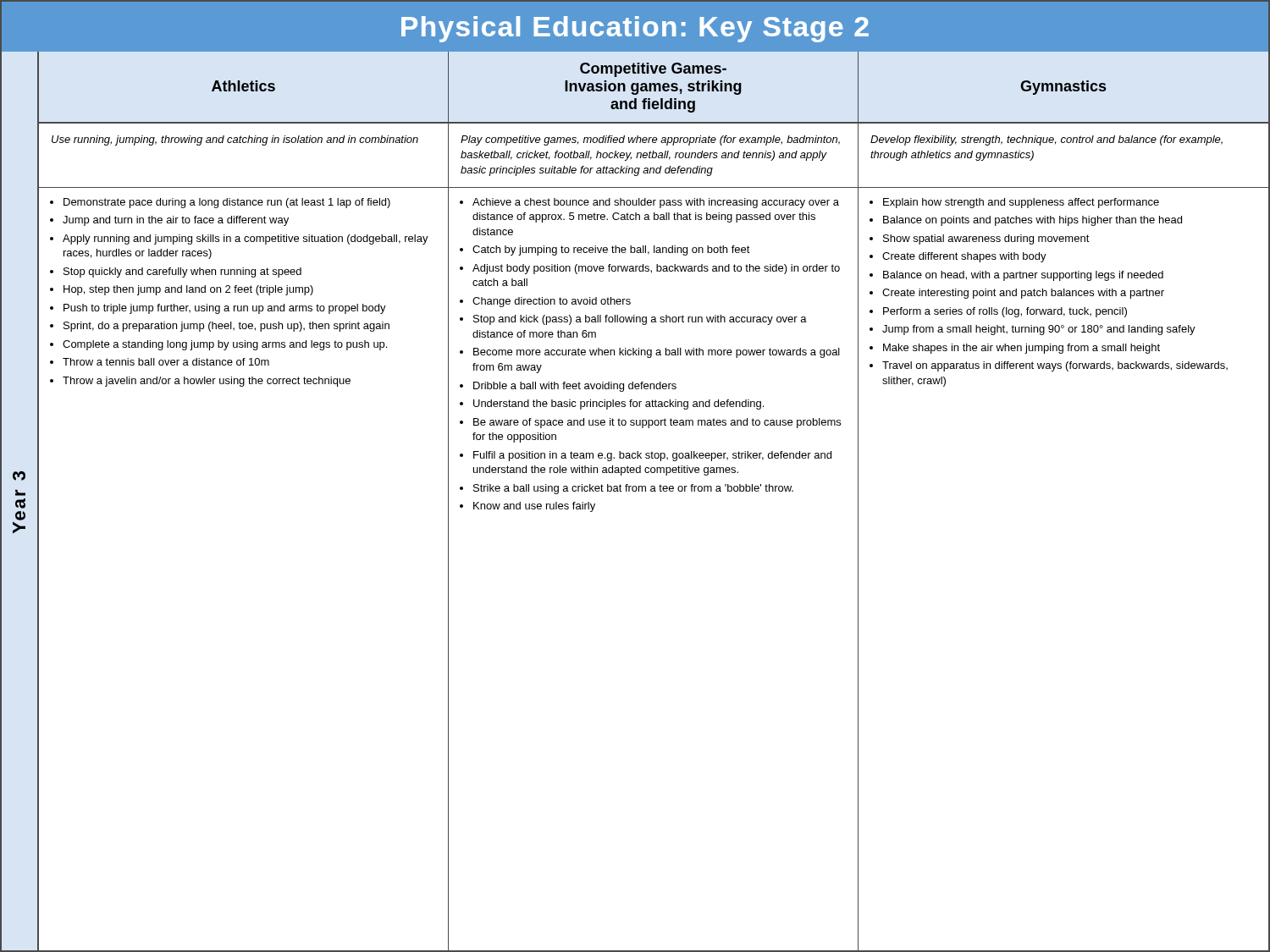Point to the region starting "Physical Education: Key"
The image size is (1270, 952).
pyautogui.click(x=635, y=27)
